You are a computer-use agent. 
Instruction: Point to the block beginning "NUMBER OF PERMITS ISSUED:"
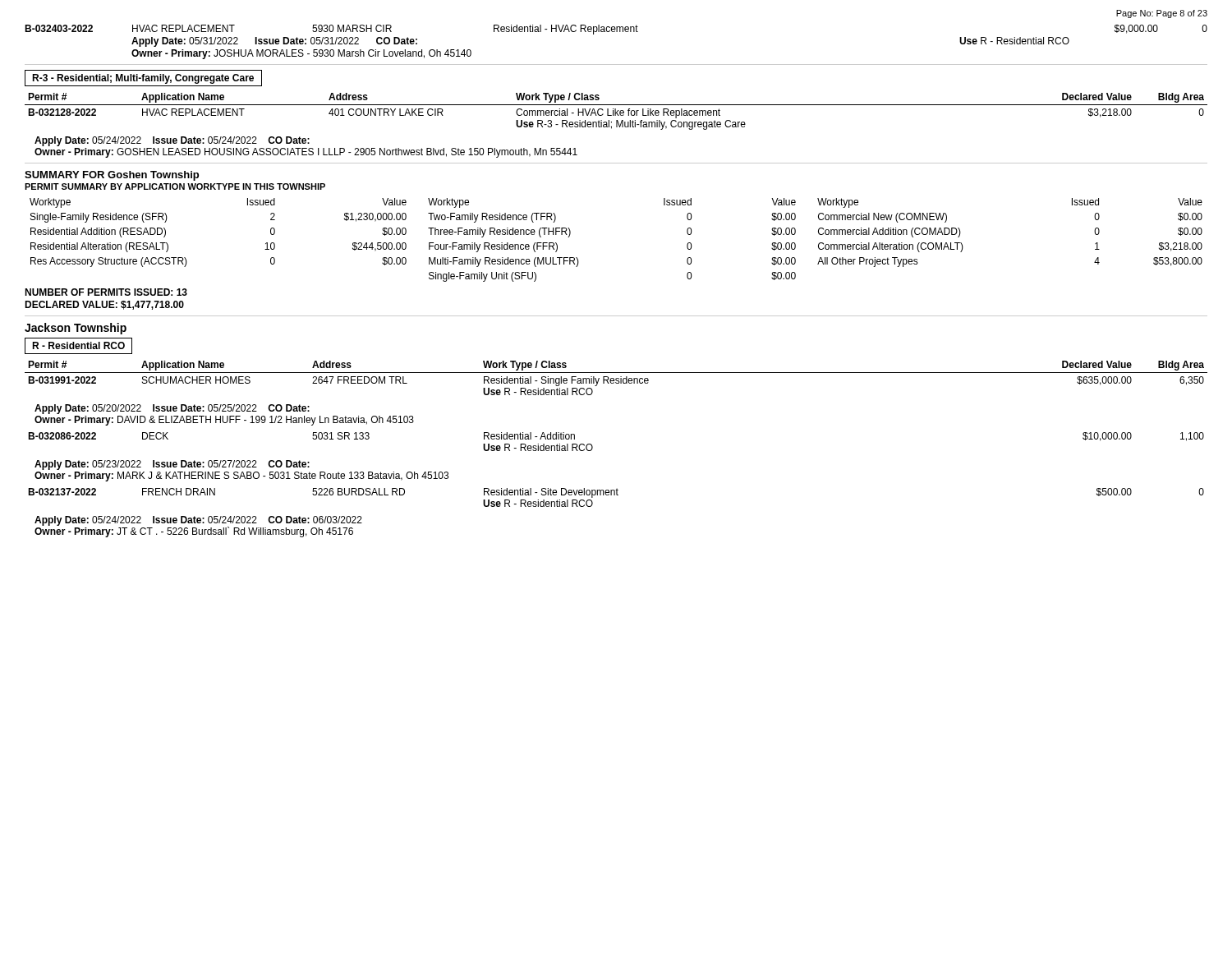click(106, 292)
